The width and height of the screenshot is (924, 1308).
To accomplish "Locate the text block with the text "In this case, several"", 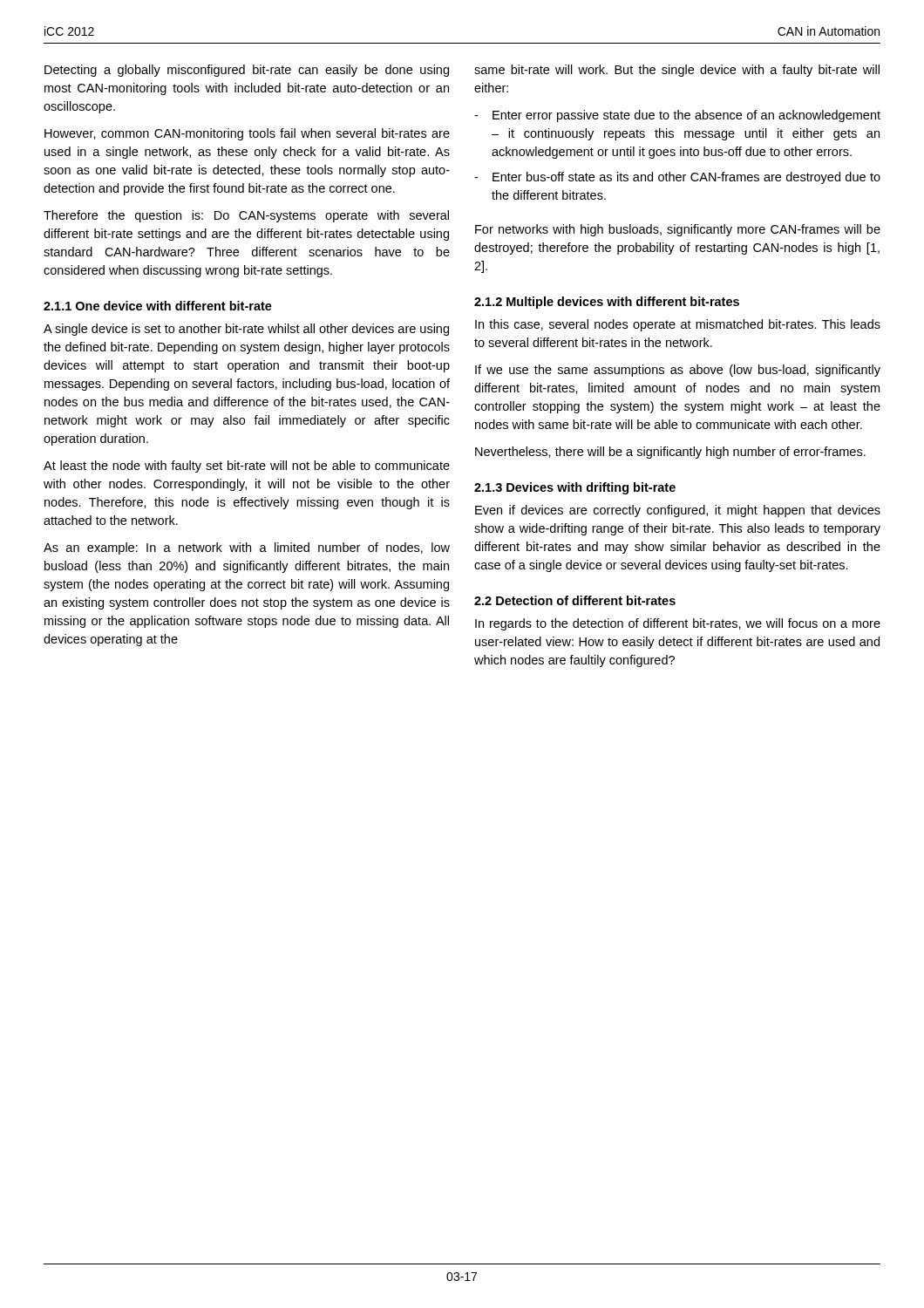I will (x=677, y=334).
